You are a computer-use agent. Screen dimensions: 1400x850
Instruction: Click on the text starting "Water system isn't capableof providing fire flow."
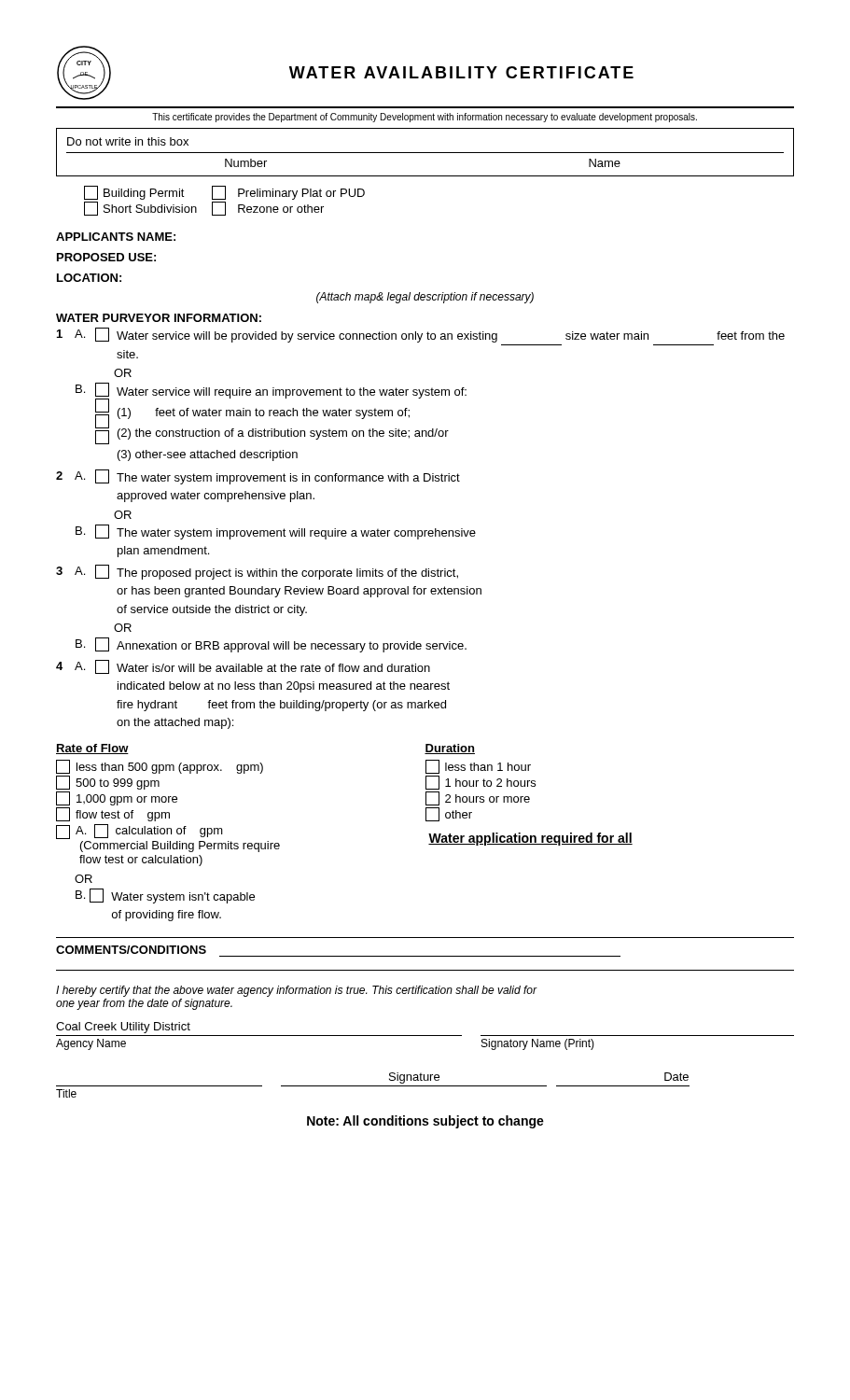[x=183, y=905]
